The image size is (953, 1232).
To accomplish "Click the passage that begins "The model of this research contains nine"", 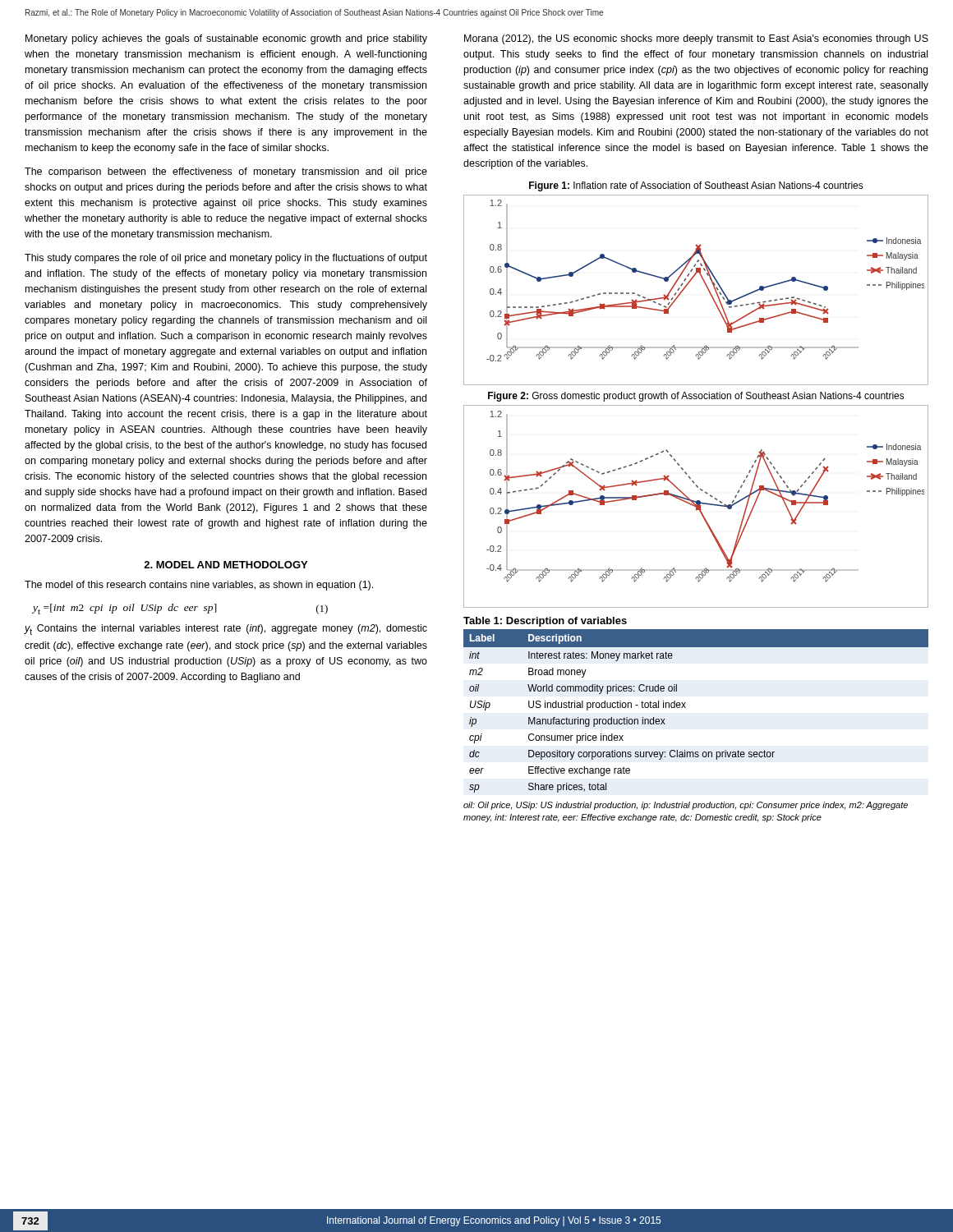I will [199, 585].
